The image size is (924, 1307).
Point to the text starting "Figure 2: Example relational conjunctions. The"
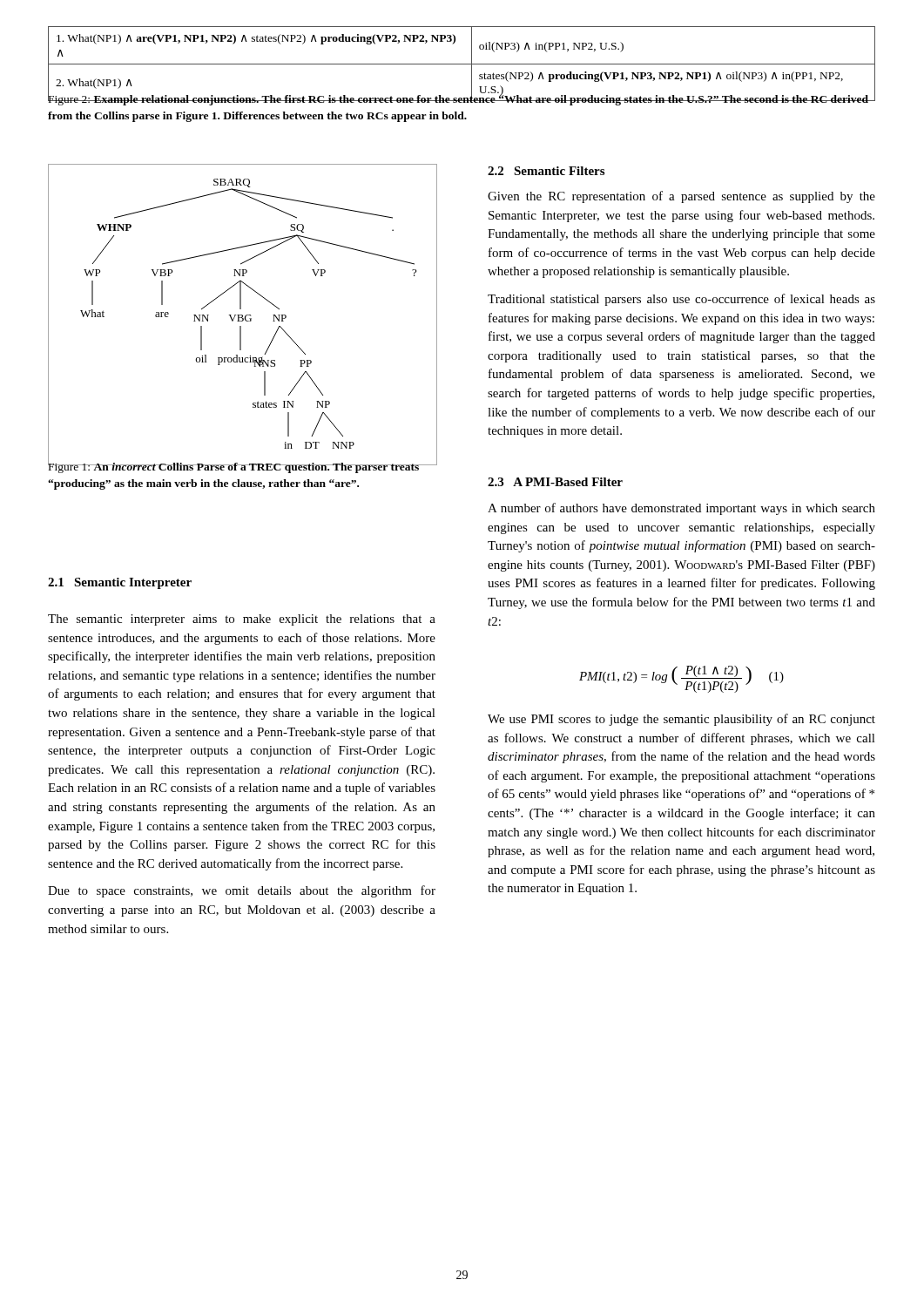tap(458, 107)
